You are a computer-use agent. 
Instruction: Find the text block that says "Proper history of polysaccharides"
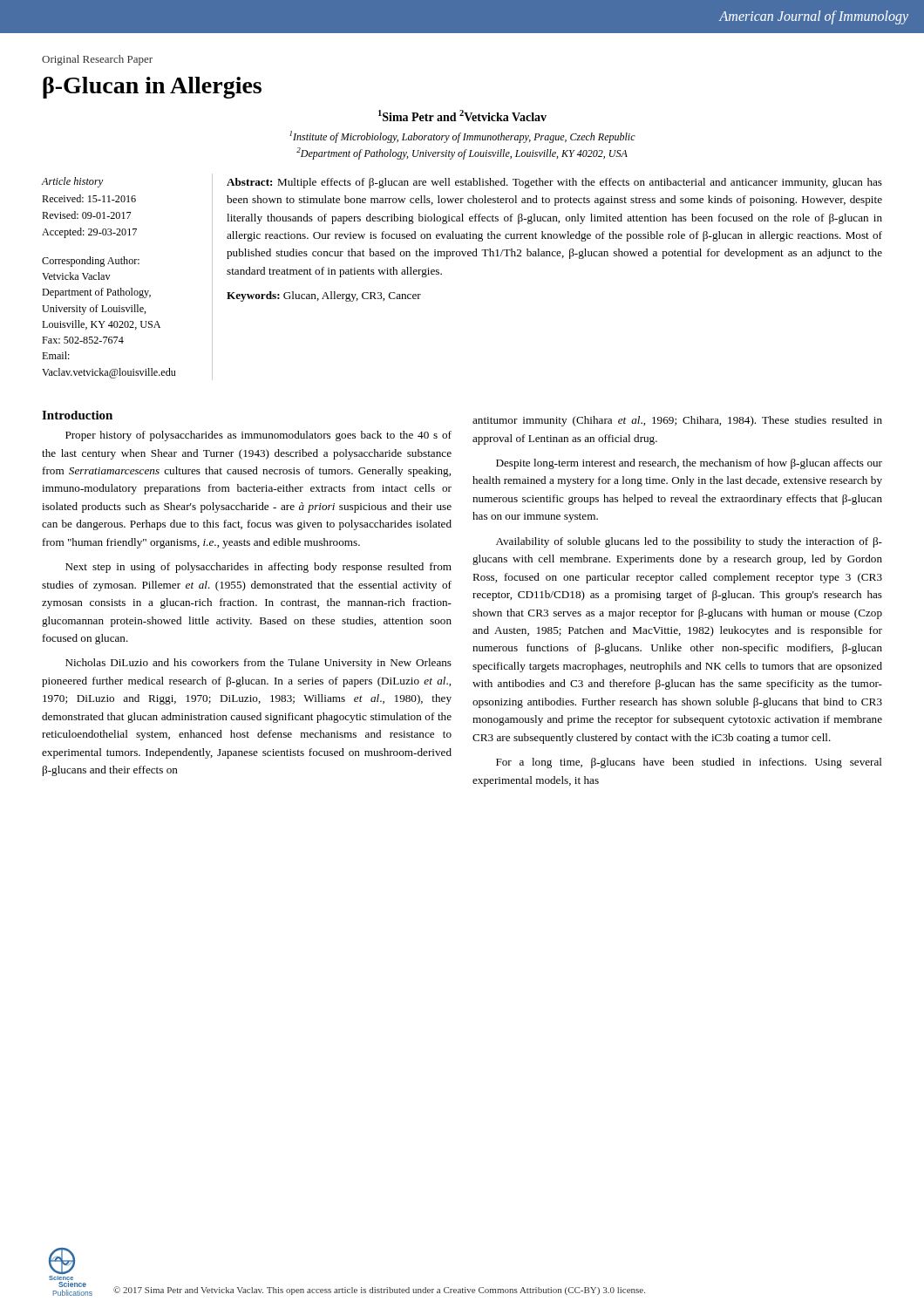(x=247, y=603)
